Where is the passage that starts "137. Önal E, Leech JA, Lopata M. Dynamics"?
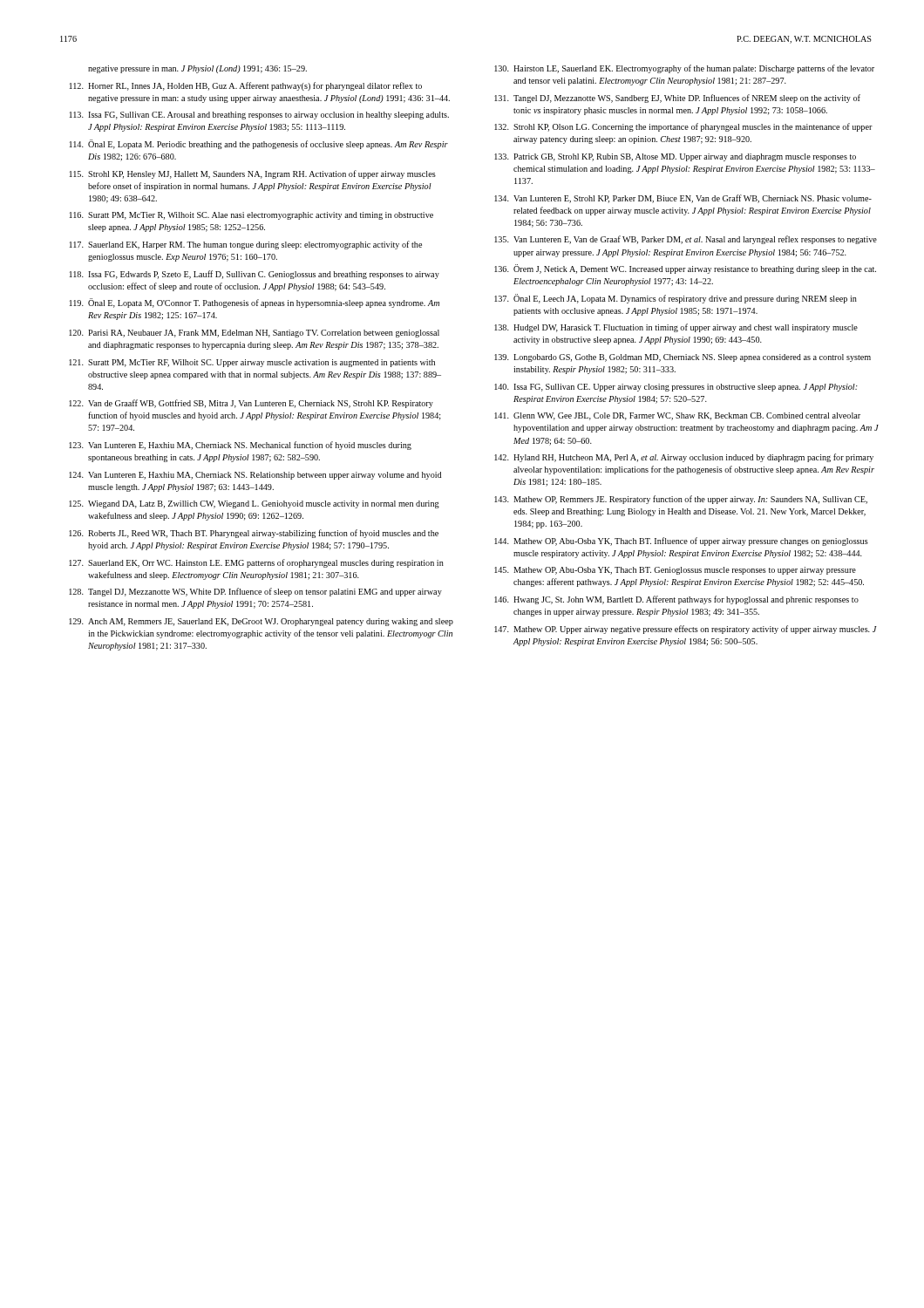Viewport: 924px width, 1308px height. click(x=682, y=305)
